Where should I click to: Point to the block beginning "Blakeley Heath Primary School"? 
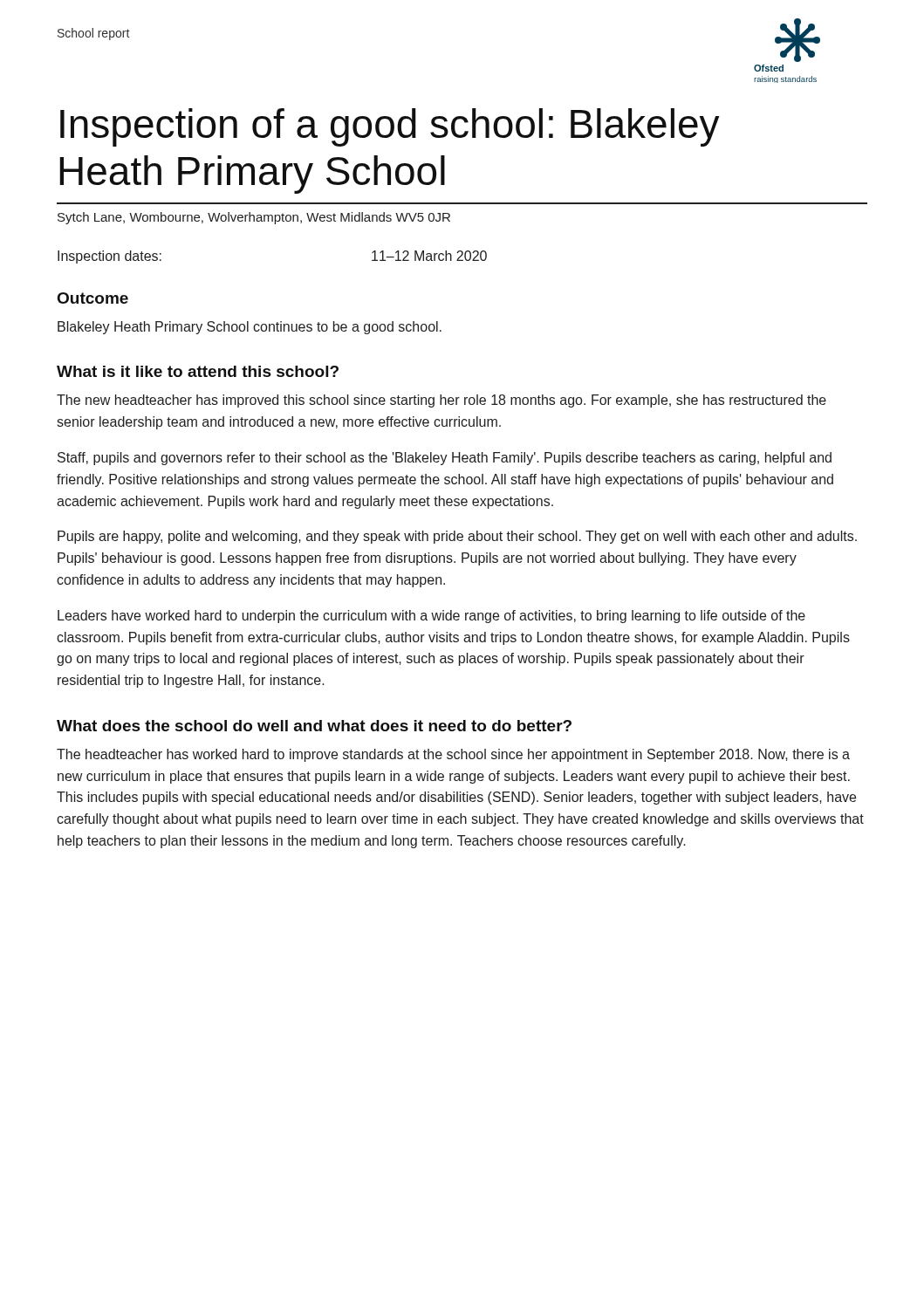click(x=250, y=326)
